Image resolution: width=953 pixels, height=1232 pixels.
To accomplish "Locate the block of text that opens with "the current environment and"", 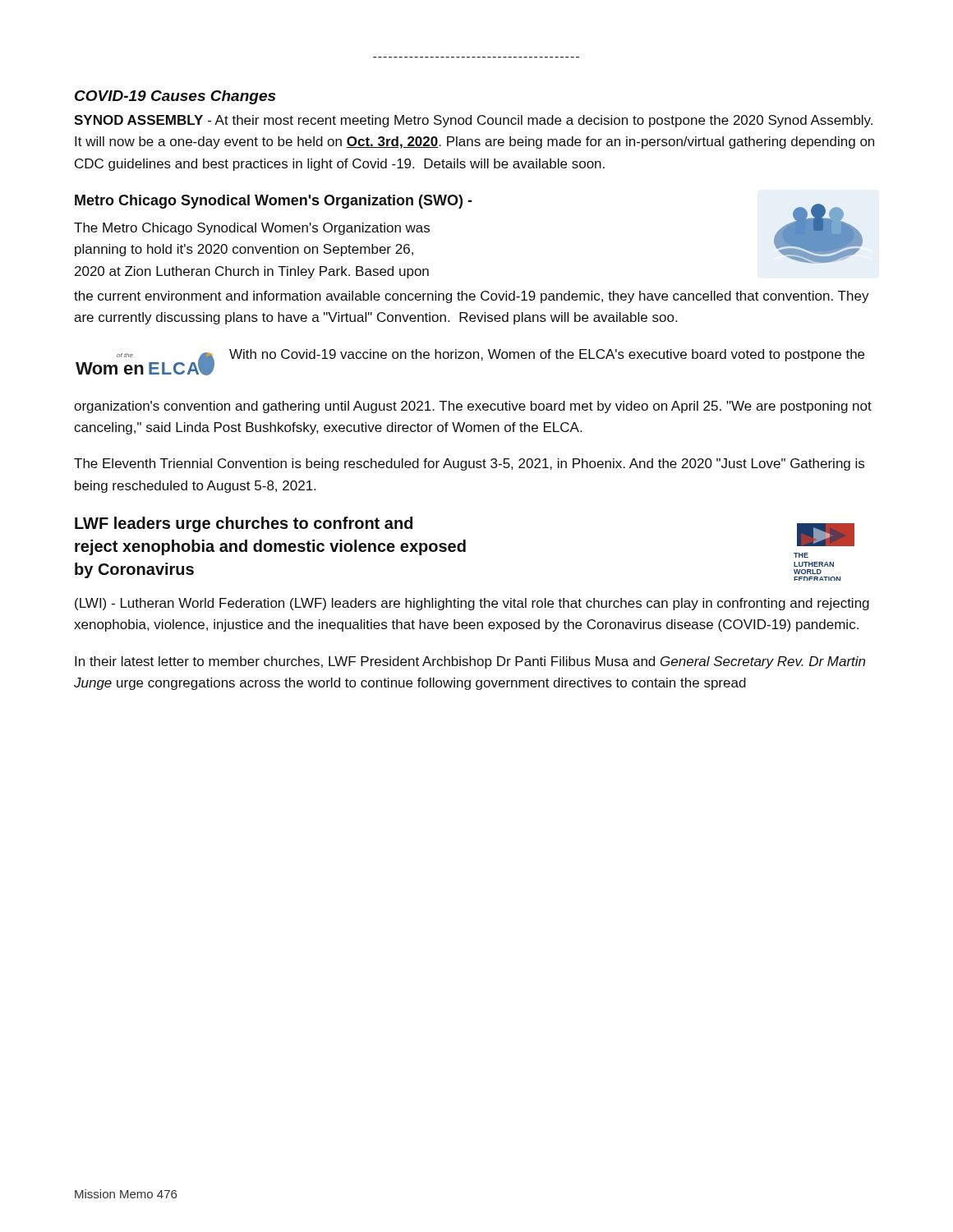I will click(471, 307).
